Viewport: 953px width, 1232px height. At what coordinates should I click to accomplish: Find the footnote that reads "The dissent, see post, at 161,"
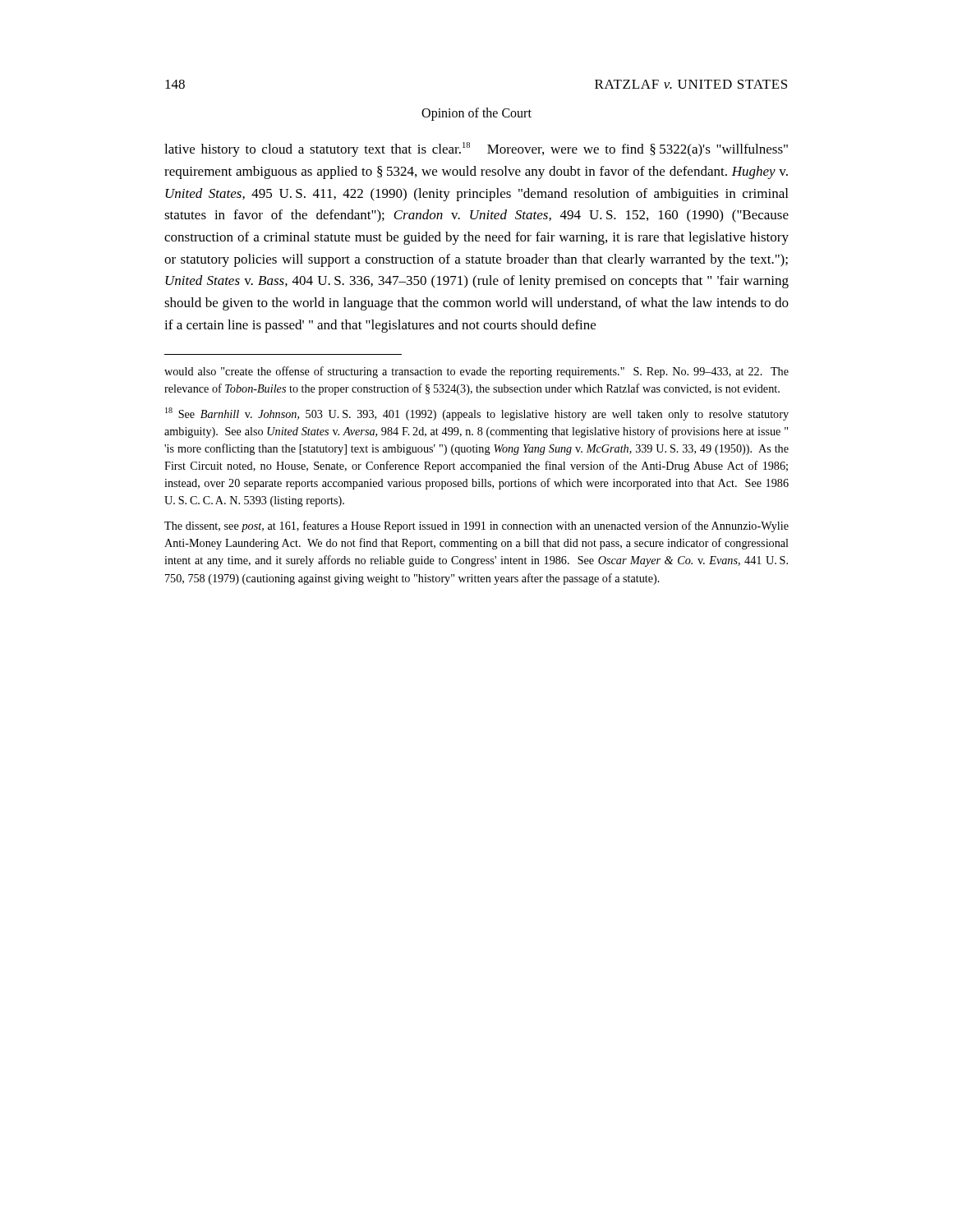click(476, 552)
